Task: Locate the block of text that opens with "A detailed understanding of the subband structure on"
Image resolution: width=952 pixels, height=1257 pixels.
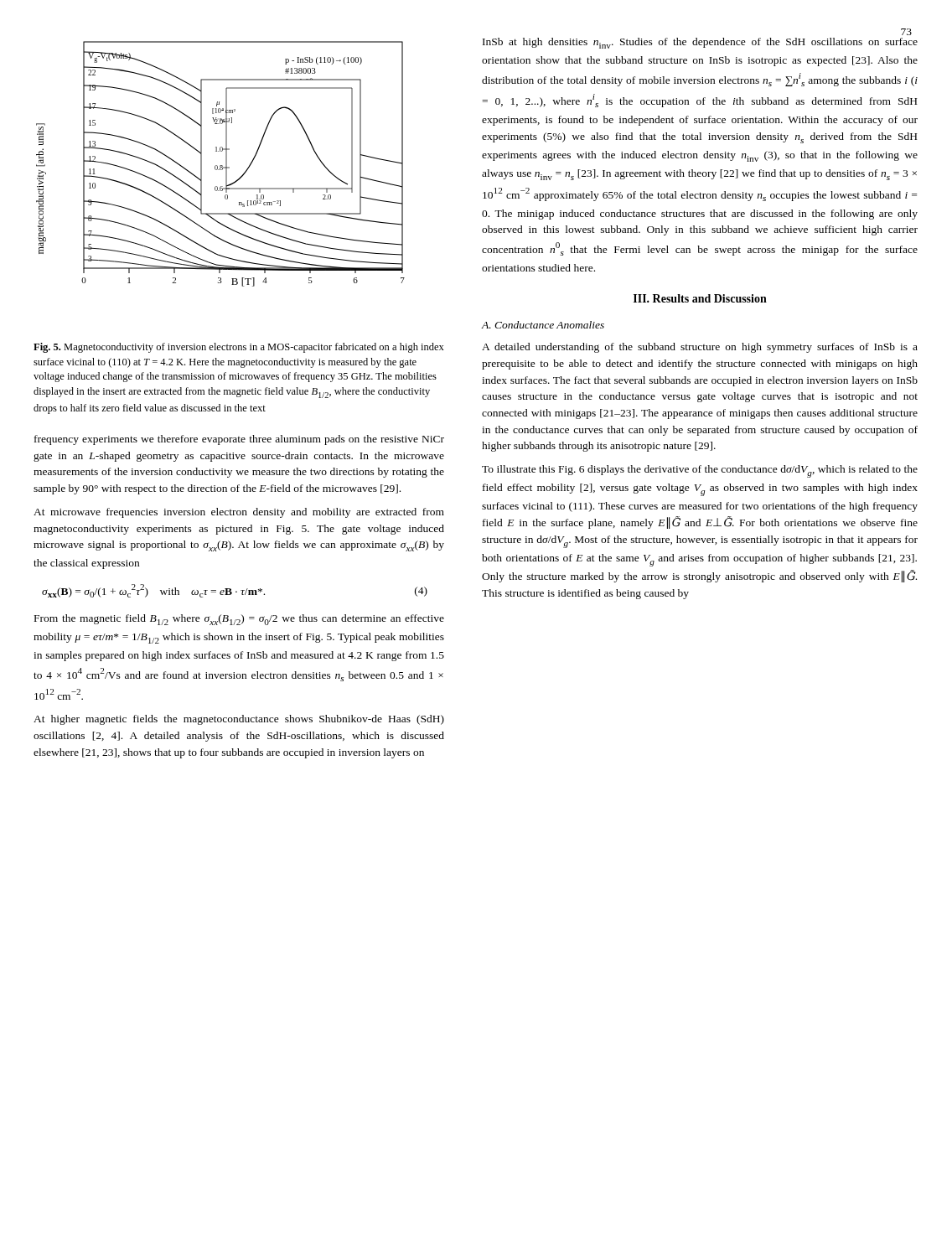Action: [700, 396]
